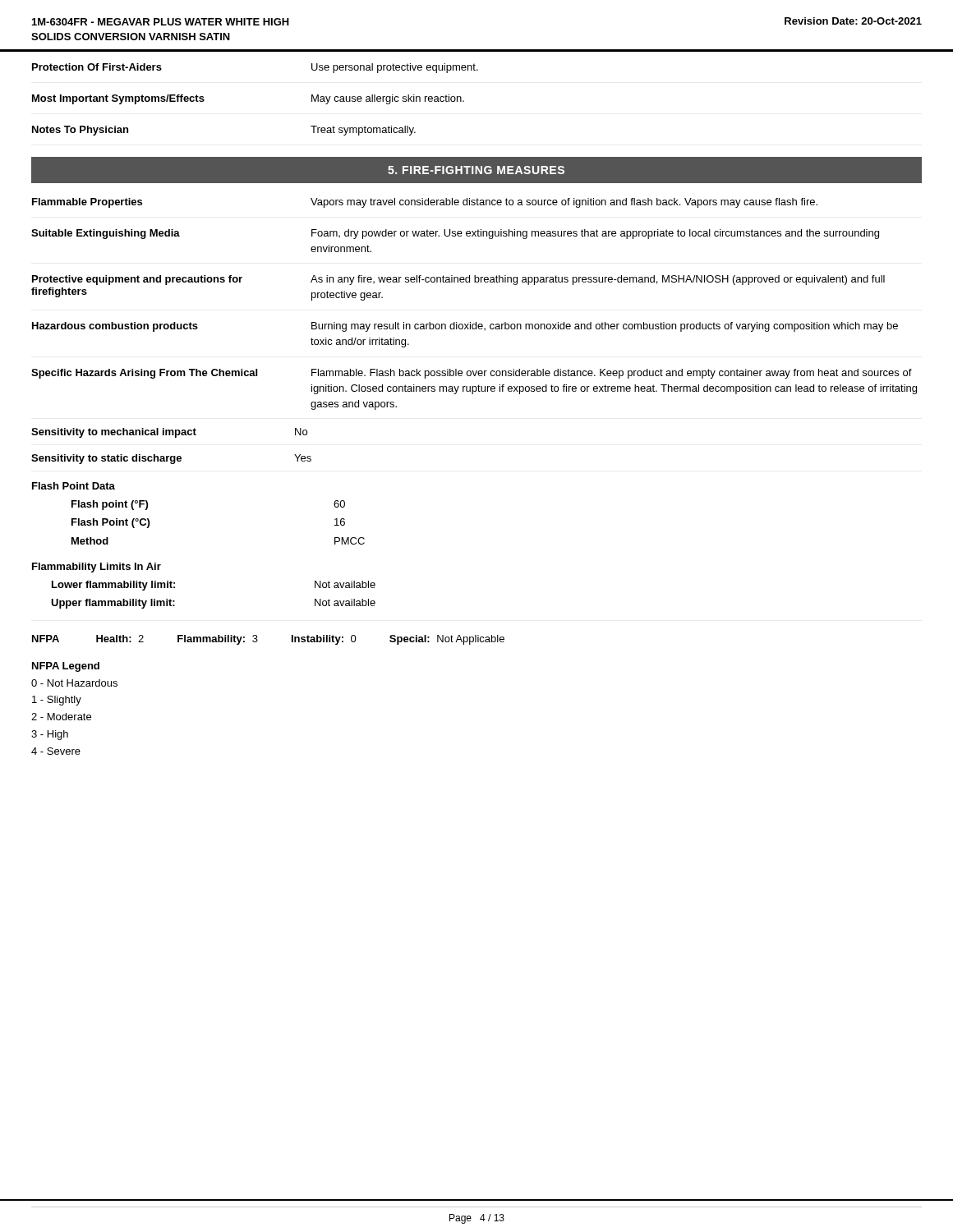953x1232 pixels.
Task: Click where it says "Protection Of First-Aiders Use personal protective equipment."
Action: (476, 68)
